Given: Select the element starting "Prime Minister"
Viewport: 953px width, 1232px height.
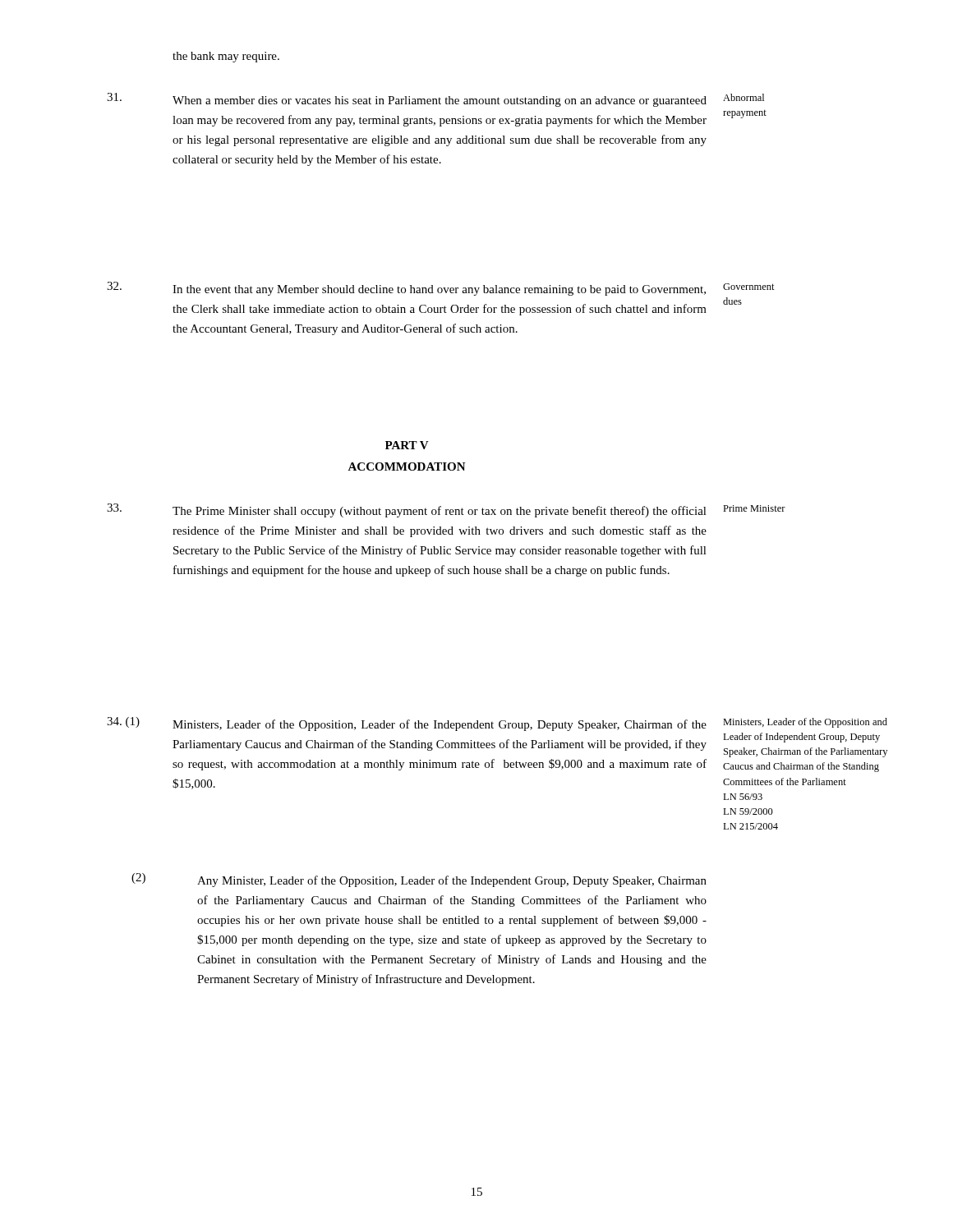Looking at the screenshot, I should pyautogui.click(x=754, y=508).
